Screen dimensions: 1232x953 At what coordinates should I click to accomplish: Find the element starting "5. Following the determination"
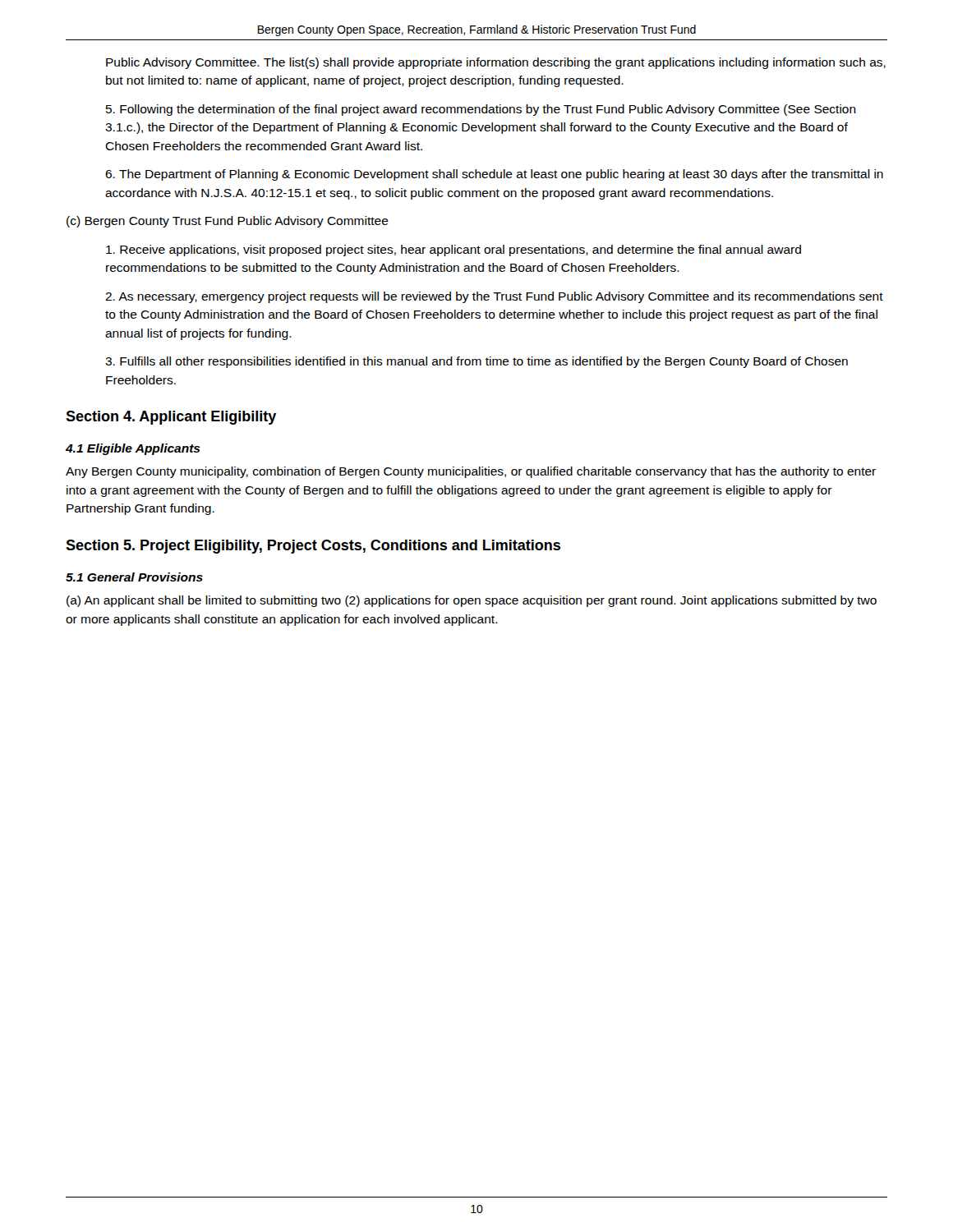[x=496, y=128]
